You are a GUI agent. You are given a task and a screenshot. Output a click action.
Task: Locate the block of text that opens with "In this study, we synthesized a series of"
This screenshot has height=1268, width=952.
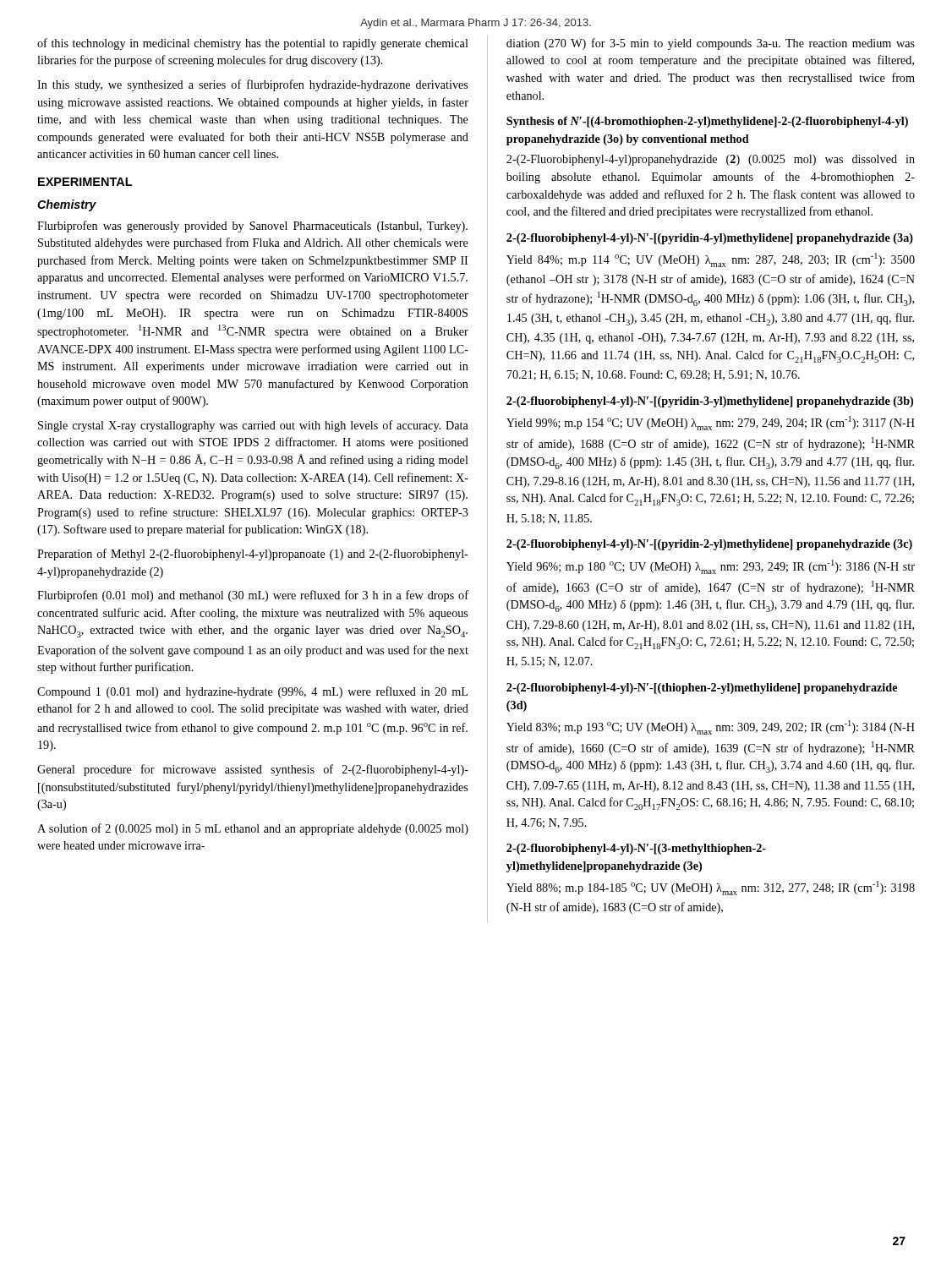(x=253, y=120)
